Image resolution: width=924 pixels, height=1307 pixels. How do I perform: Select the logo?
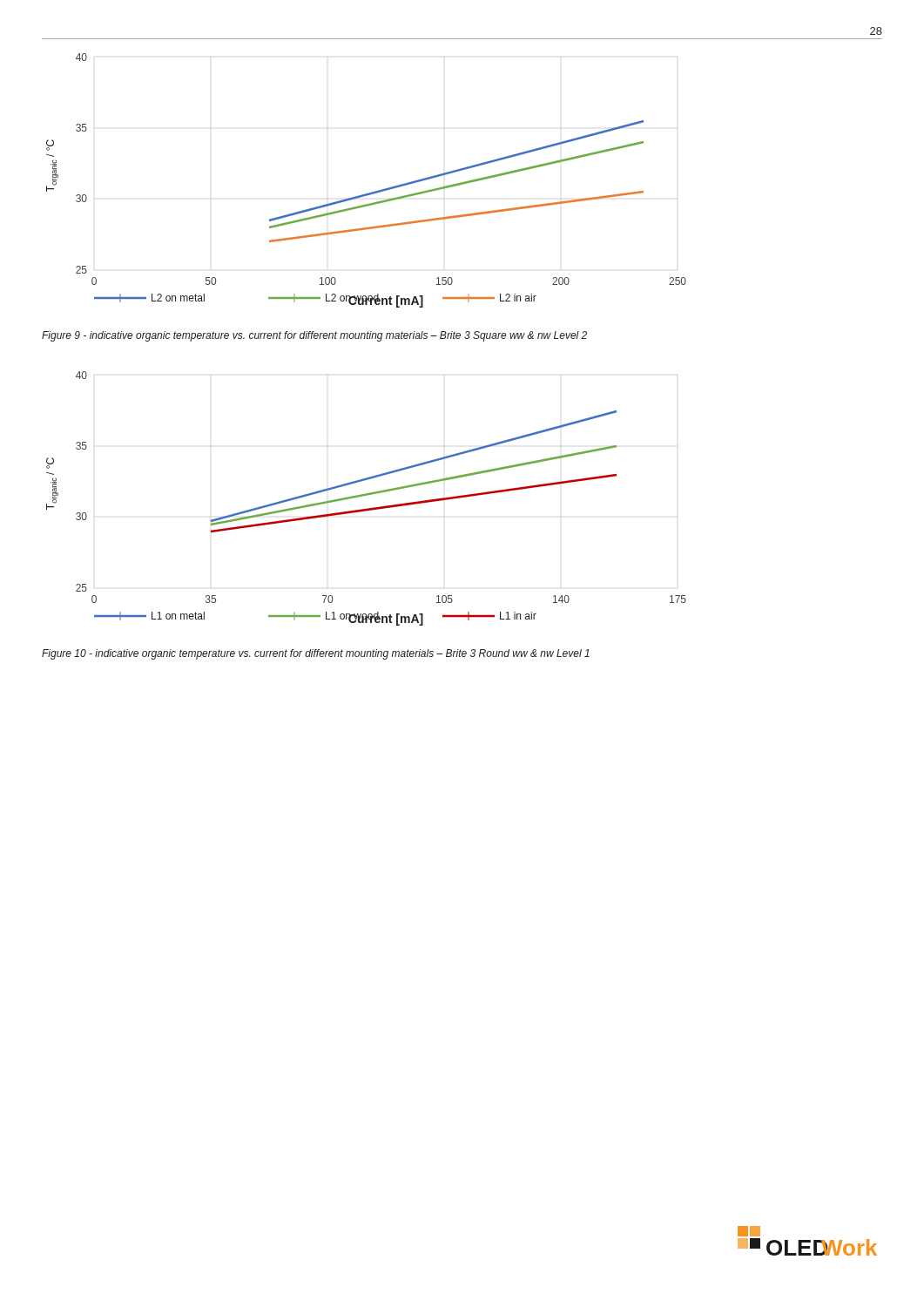pos(807,1250)
